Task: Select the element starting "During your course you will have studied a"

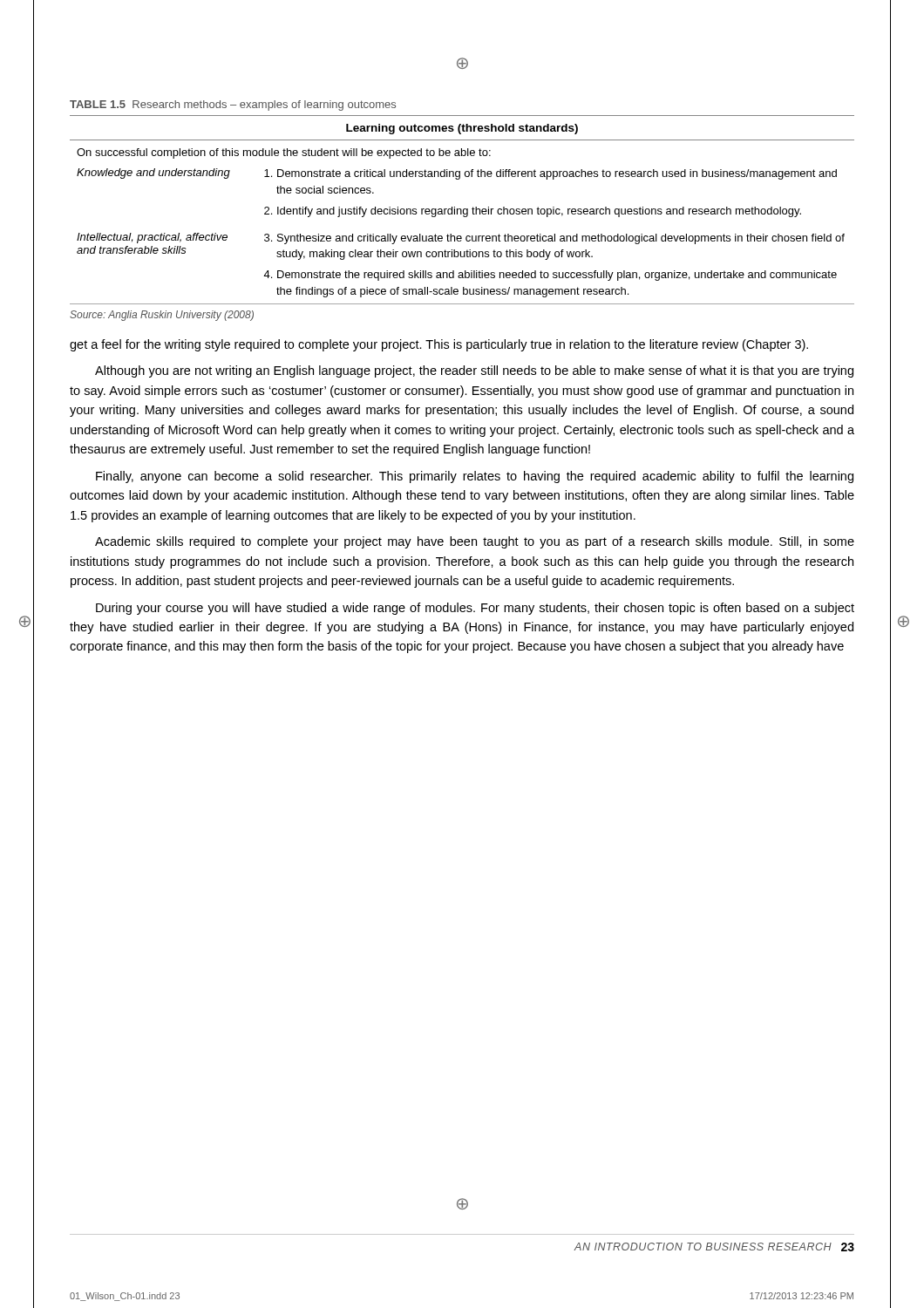Action: point(462,627)
